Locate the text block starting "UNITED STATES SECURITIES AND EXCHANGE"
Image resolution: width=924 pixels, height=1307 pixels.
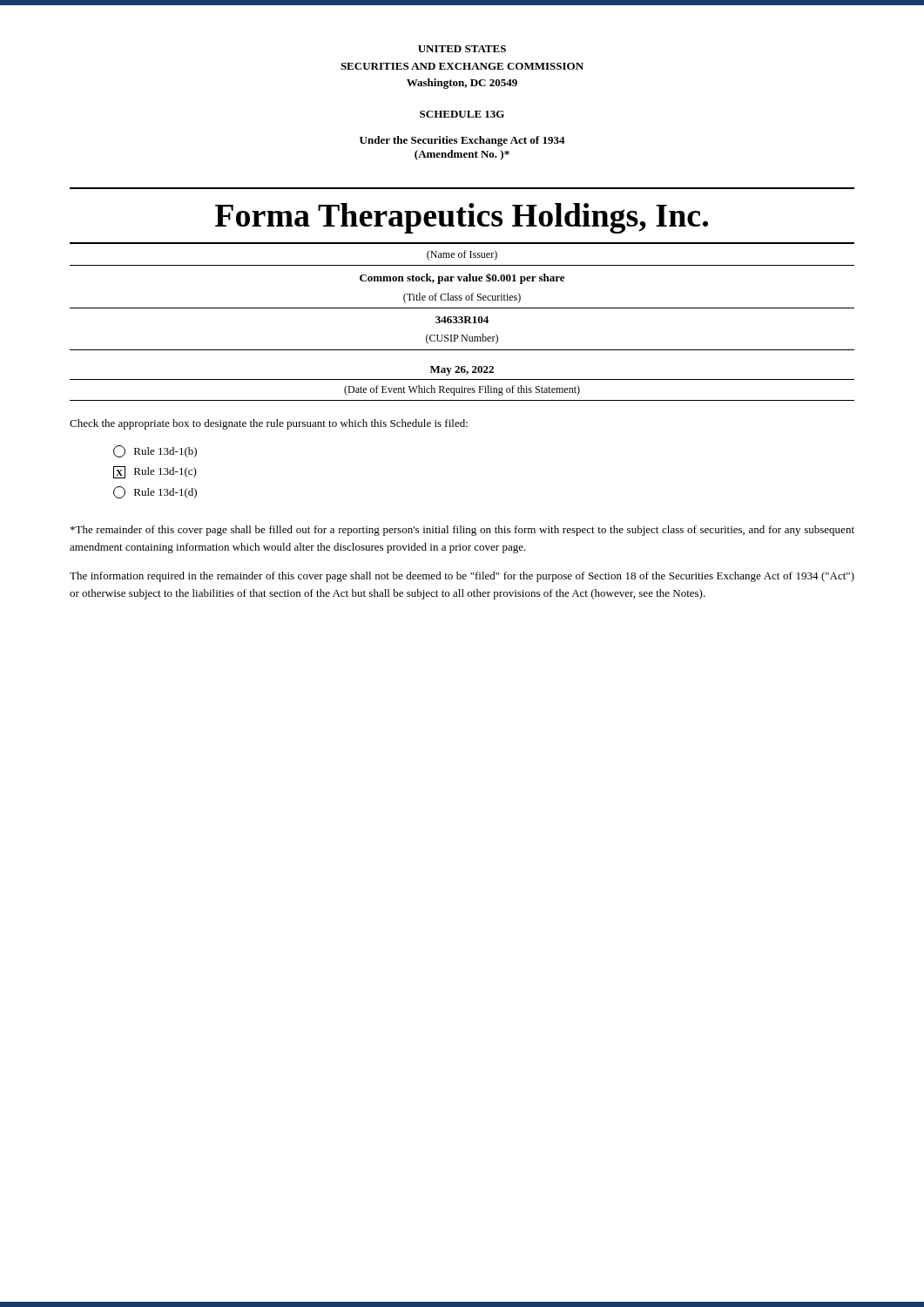click(x=462, y=66)
